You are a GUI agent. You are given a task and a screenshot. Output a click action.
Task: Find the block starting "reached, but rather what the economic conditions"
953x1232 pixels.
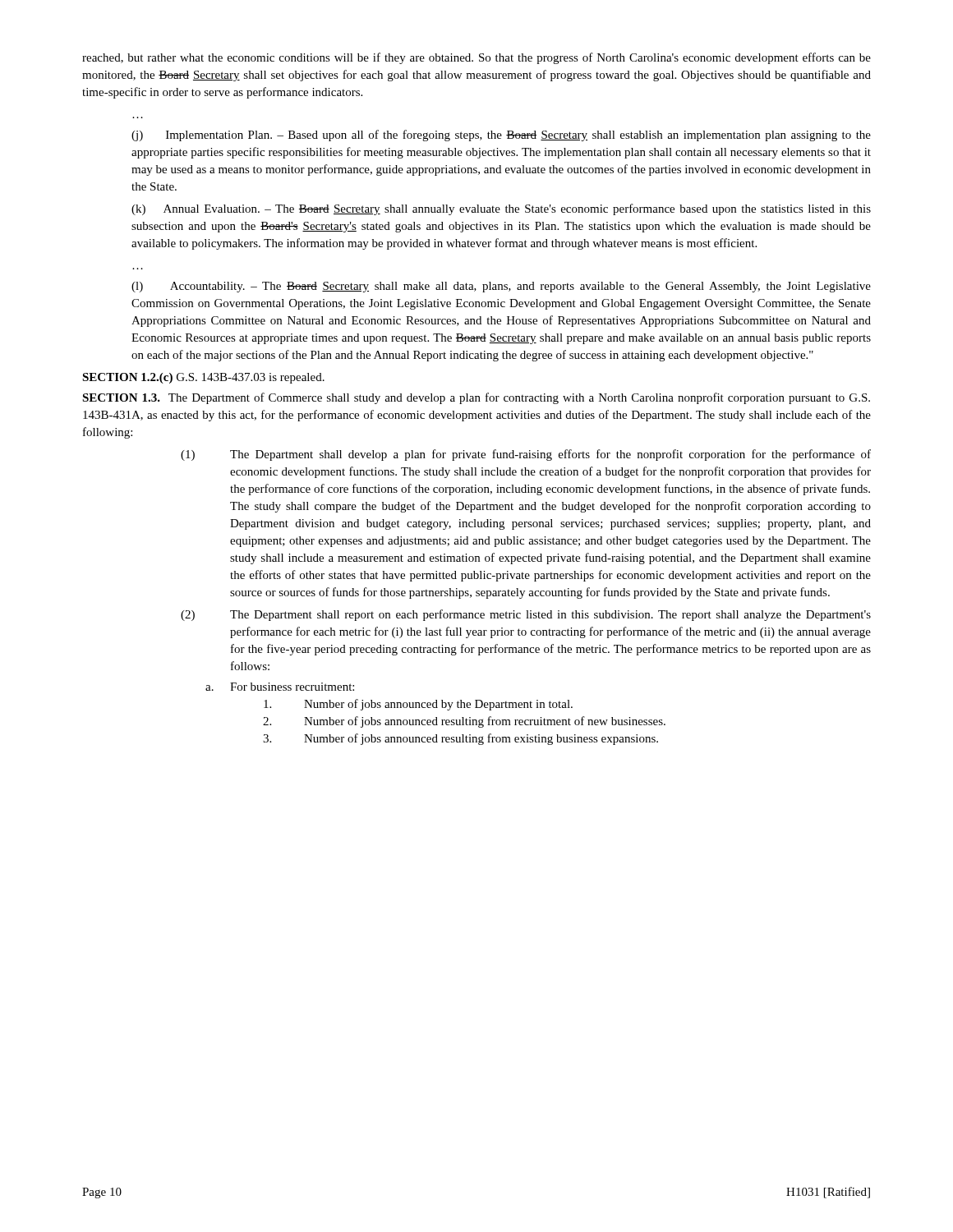(x=476, y=75)
